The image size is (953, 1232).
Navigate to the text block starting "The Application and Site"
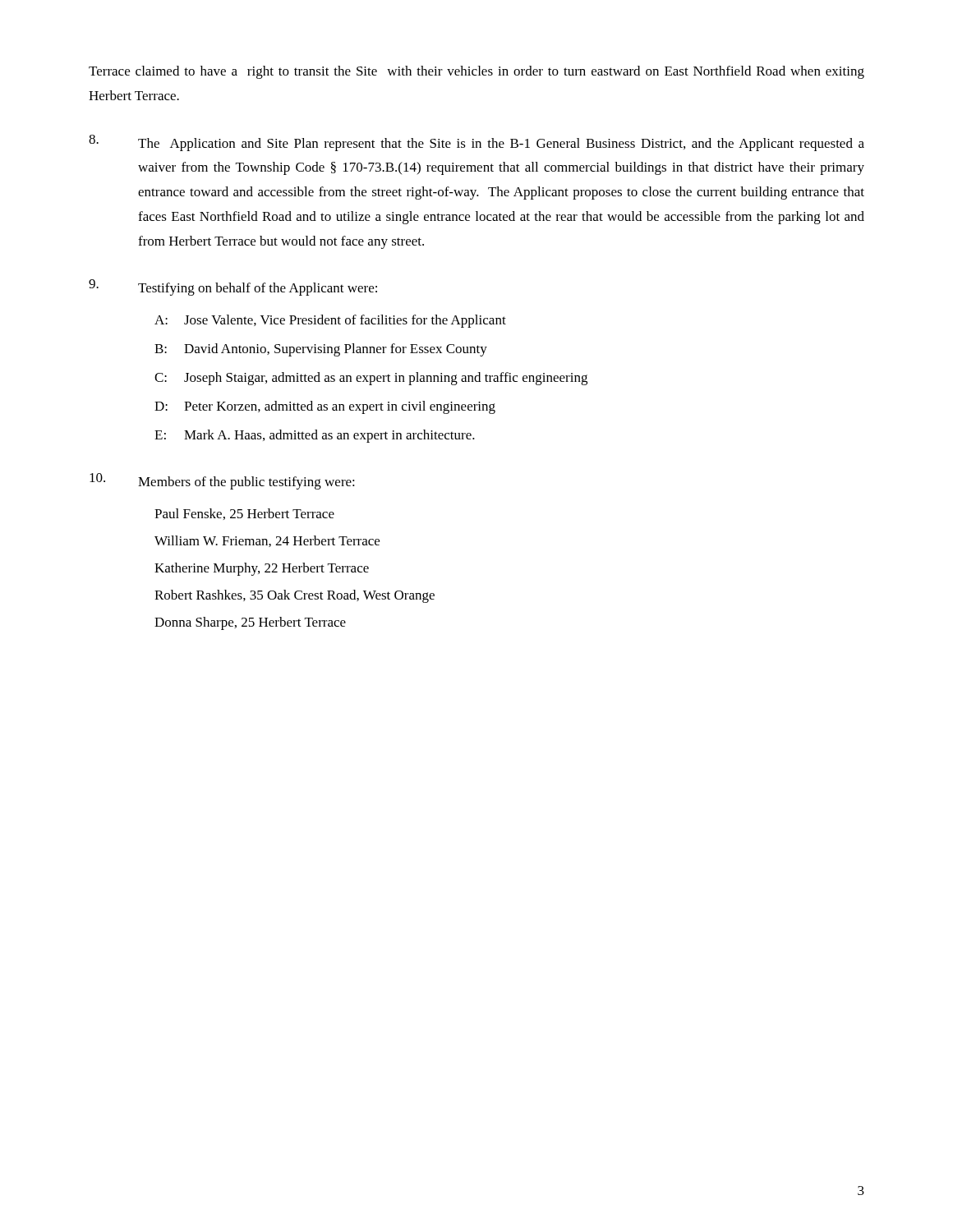tap(476, 192)
